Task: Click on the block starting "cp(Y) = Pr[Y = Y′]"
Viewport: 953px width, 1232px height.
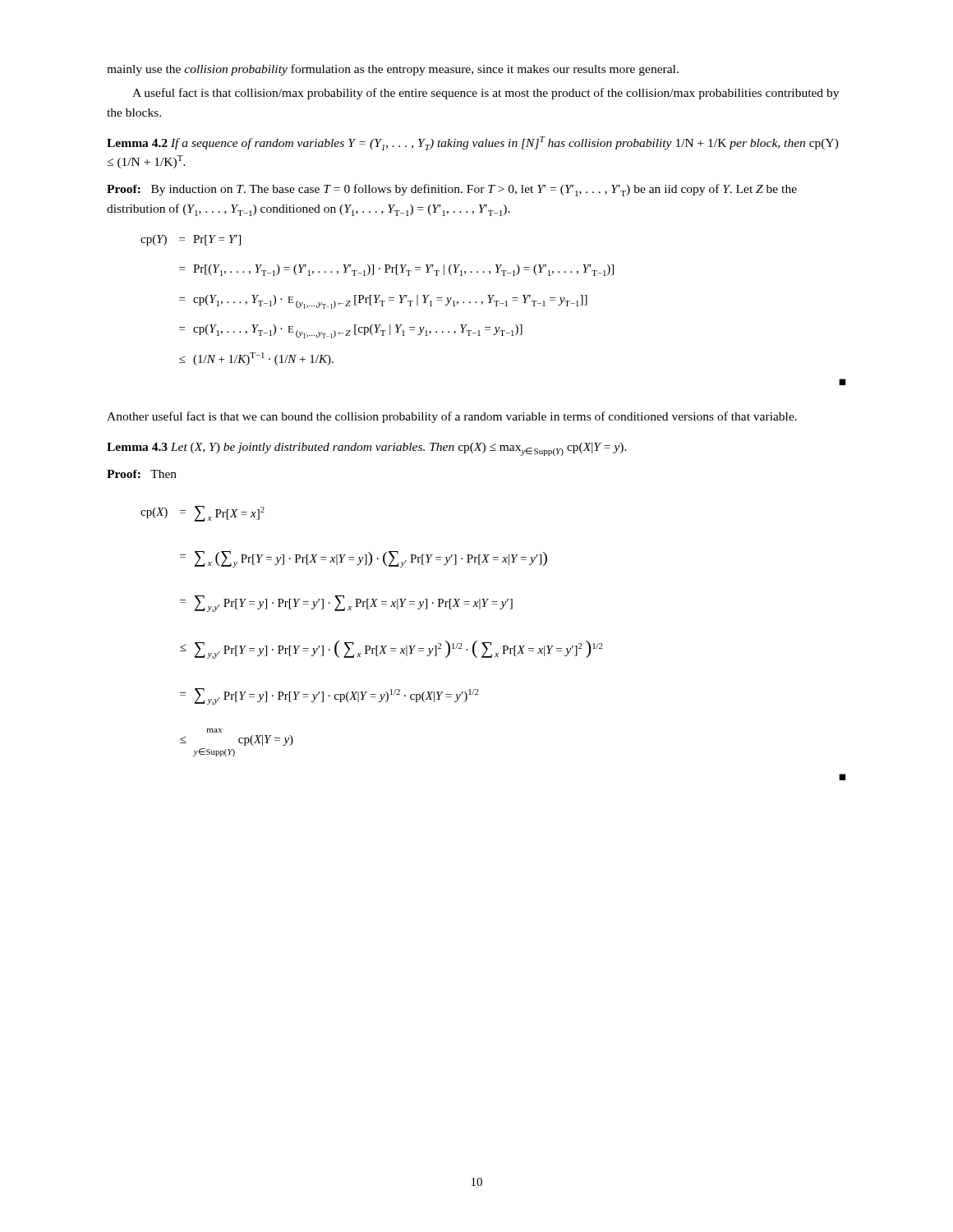Action: pyautogui.click(x=378, y=299)
